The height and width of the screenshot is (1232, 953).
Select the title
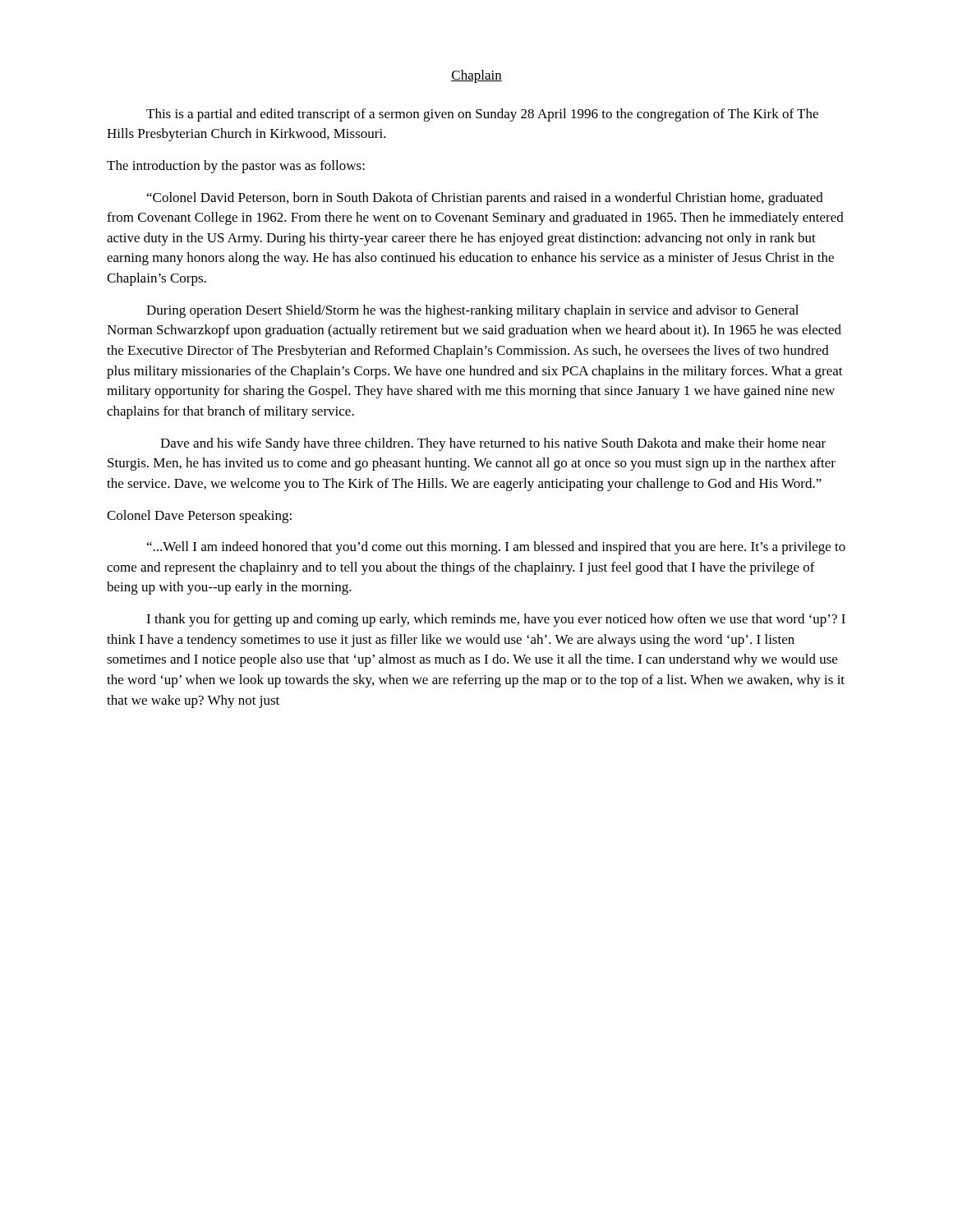pyautogui.click(x=476, y=76)
